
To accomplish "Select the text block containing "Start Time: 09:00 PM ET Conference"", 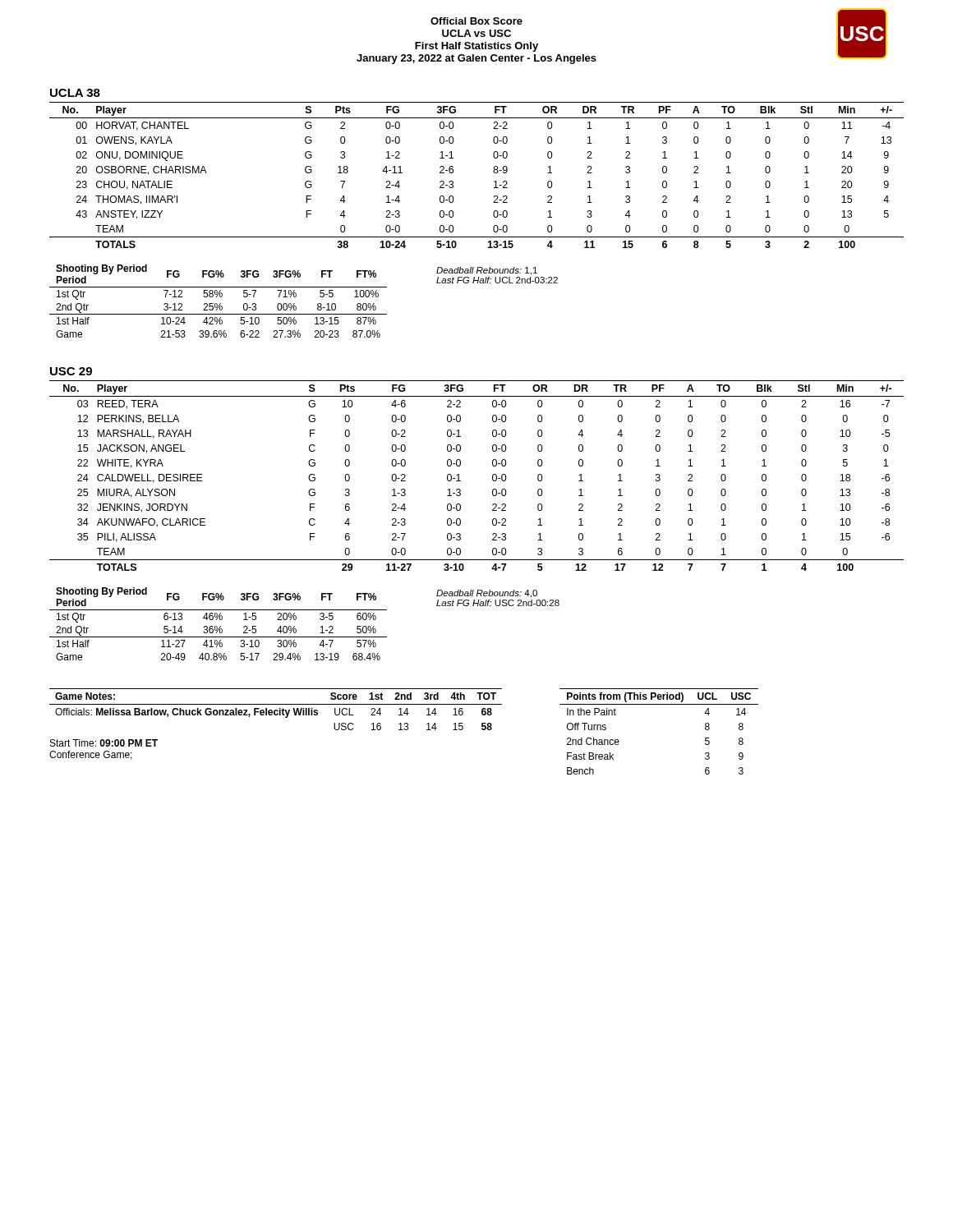I will (x=104, y=749).
